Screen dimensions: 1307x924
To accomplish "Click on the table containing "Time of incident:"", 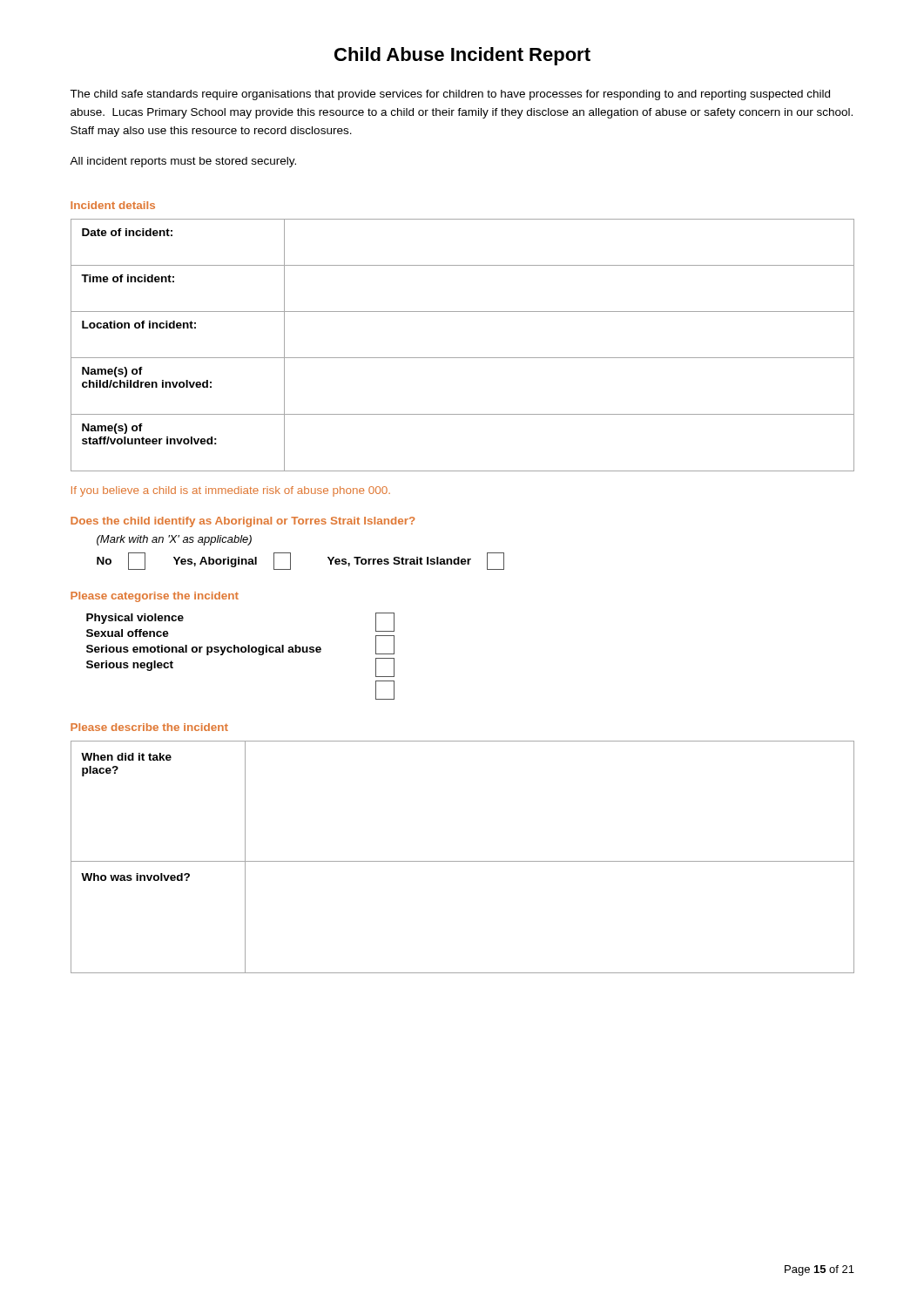I will 462,345.
